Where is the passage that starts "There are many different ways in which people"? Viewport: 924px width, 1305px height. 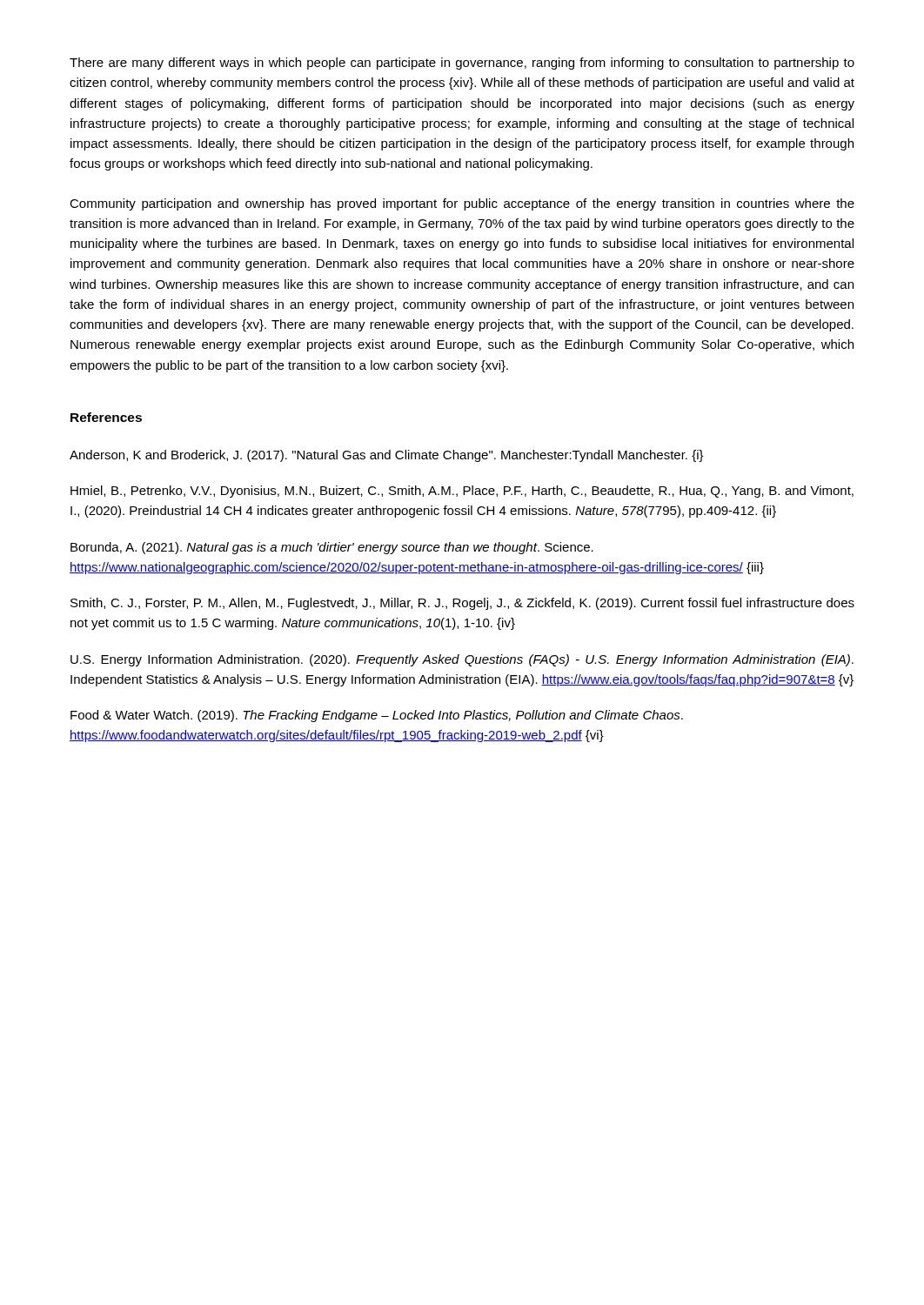click(462, 113)
